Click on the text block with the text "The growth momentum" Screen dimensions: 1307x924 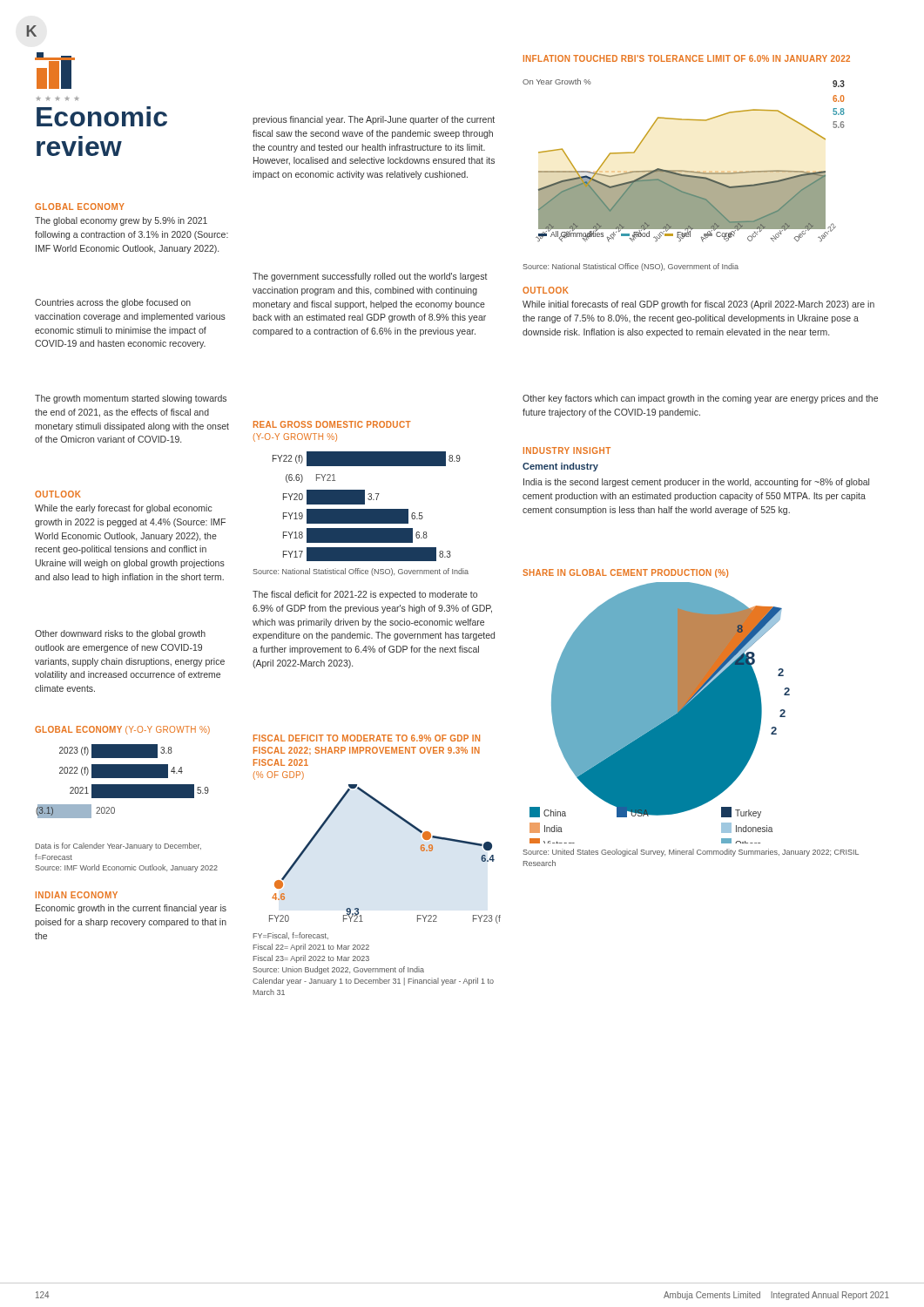pos(132,419)
